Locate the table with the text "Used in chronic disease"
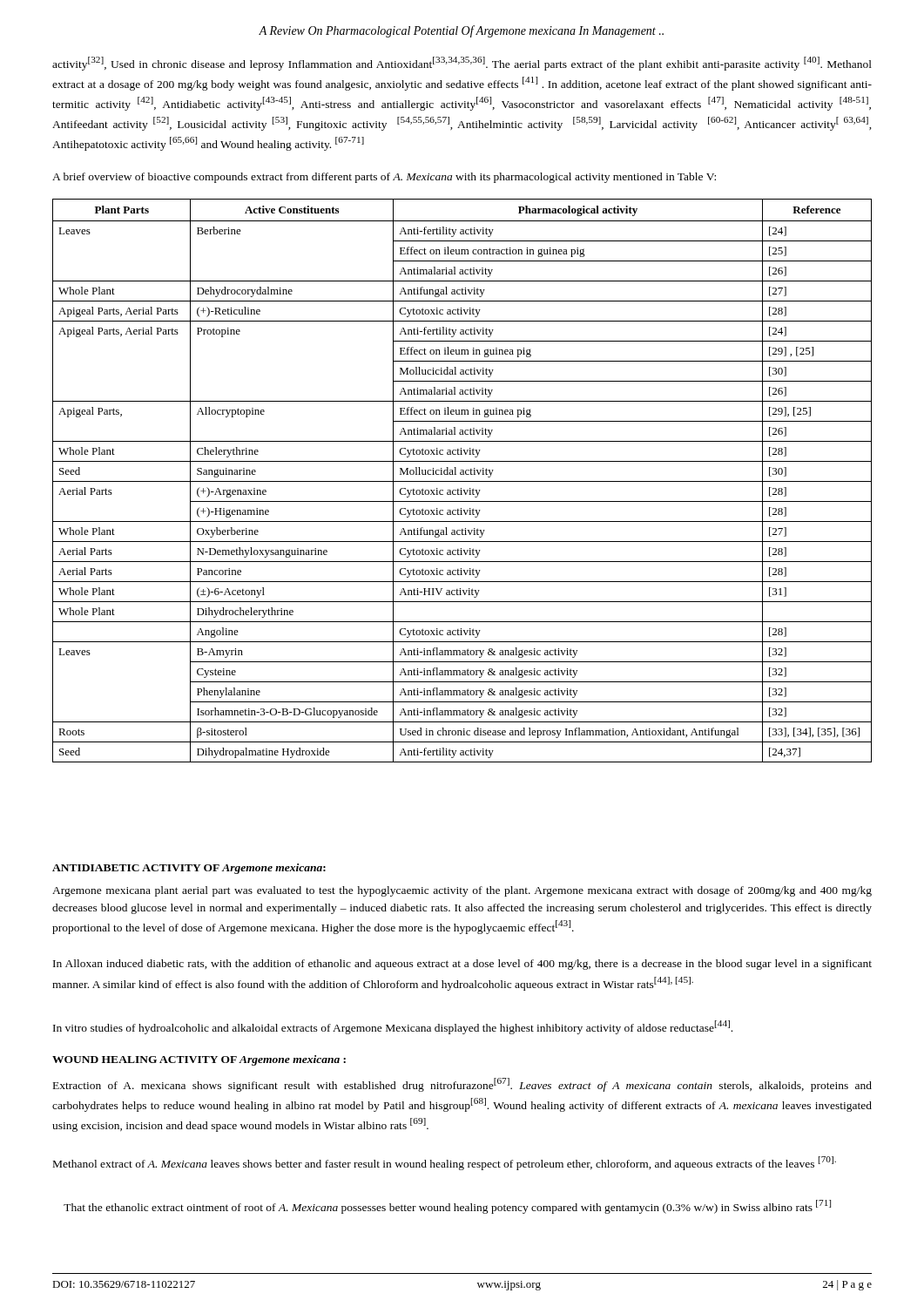This screenshot has height=1307, width=924. (462, 481)
